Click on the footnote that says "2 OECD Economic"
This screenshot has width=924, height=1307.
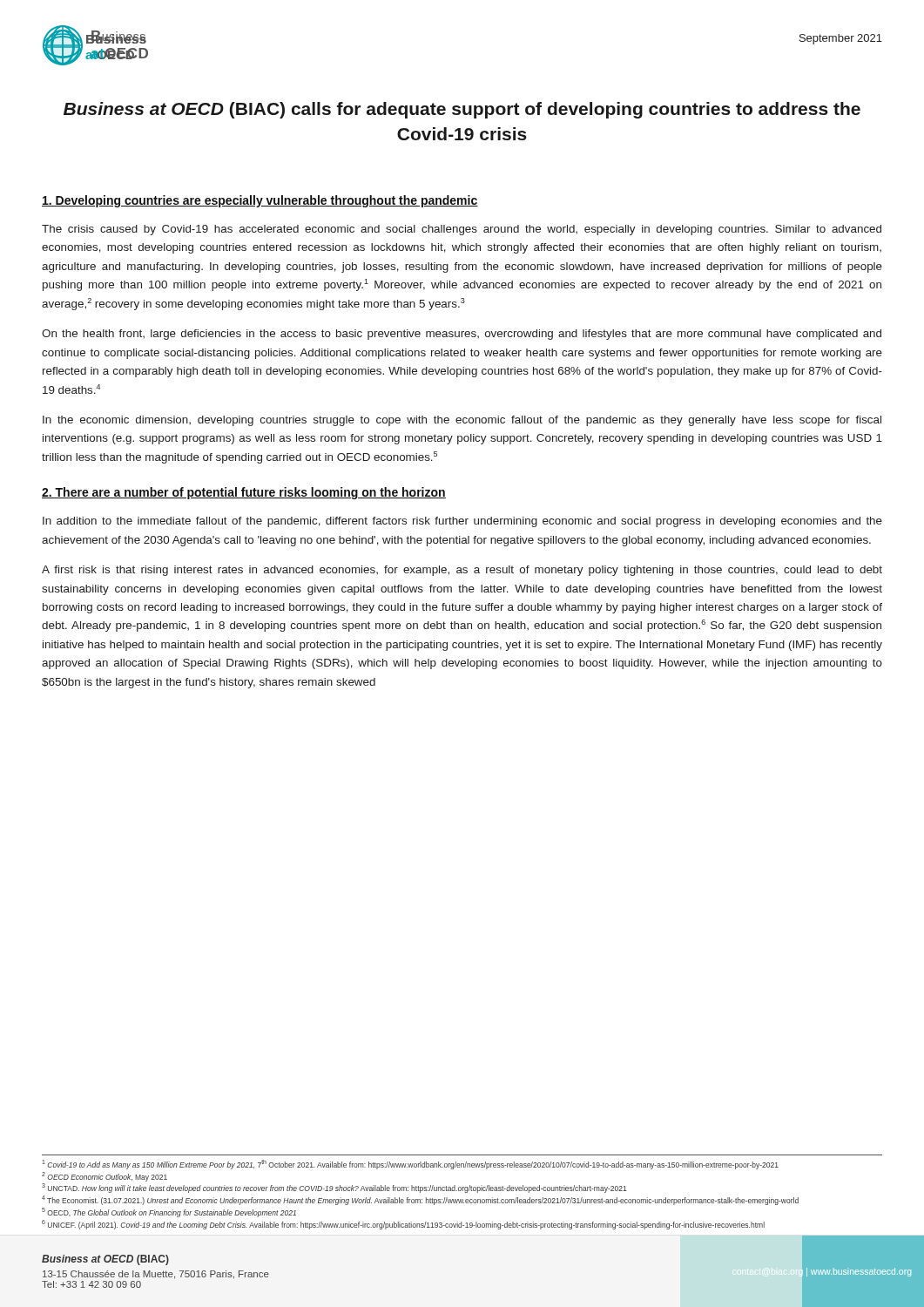pyautogui.click(x=105, y=1177)
